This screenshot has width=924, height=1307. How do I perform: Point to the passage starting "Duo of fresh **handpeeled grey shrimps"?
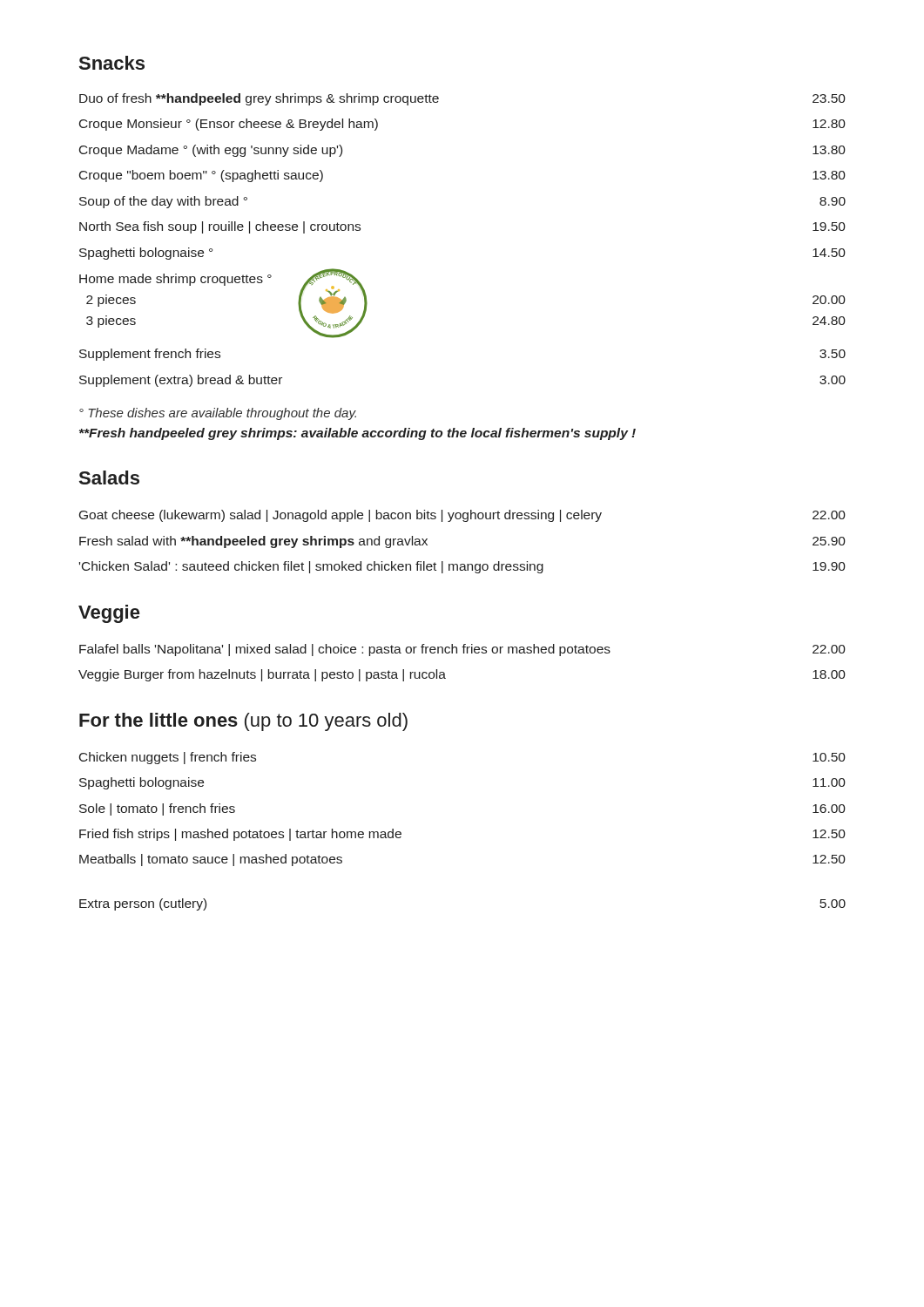tap(258, 99)
